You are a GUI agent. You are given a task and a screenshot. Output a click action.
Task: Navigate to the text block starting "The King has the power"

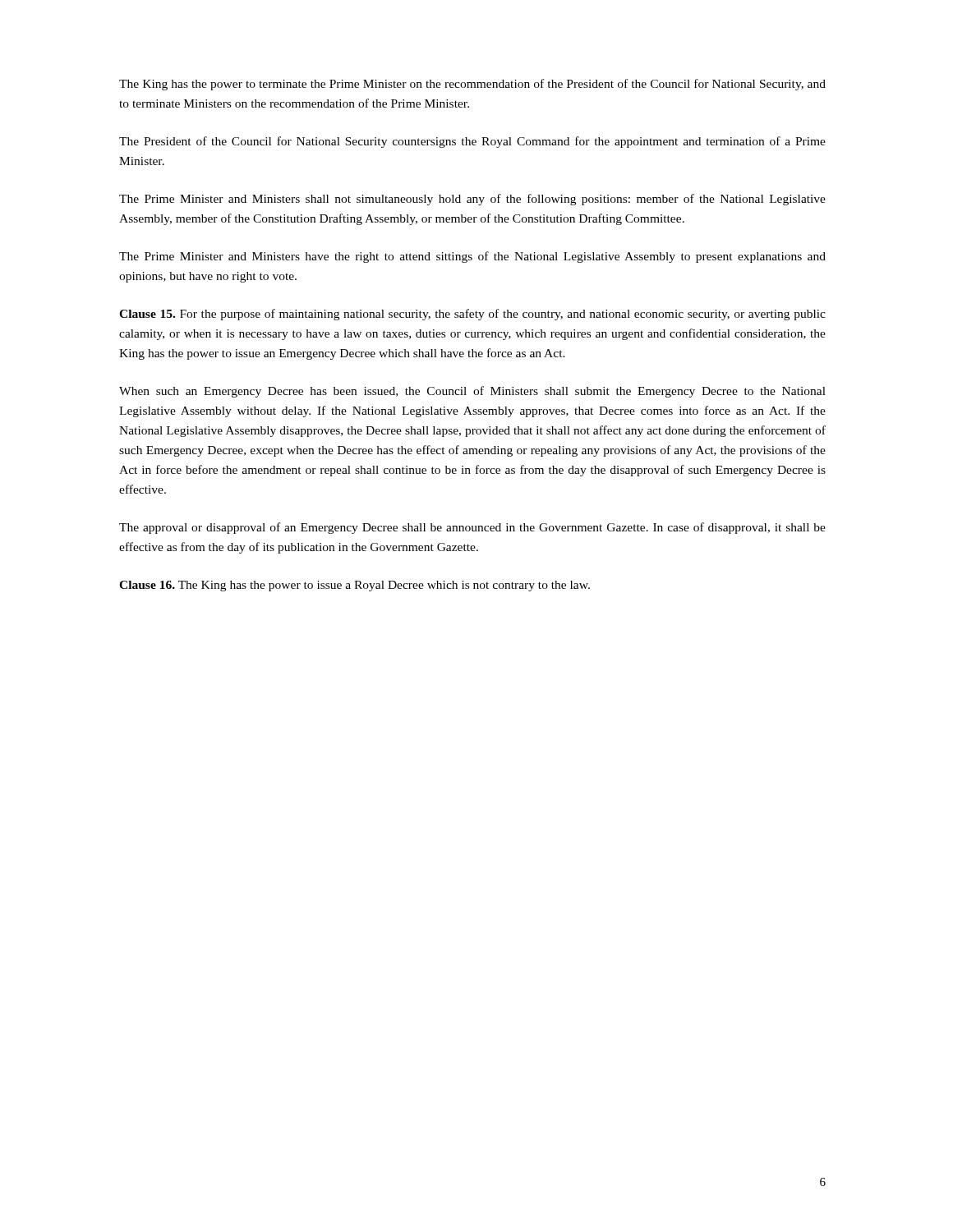coord(472,93)
